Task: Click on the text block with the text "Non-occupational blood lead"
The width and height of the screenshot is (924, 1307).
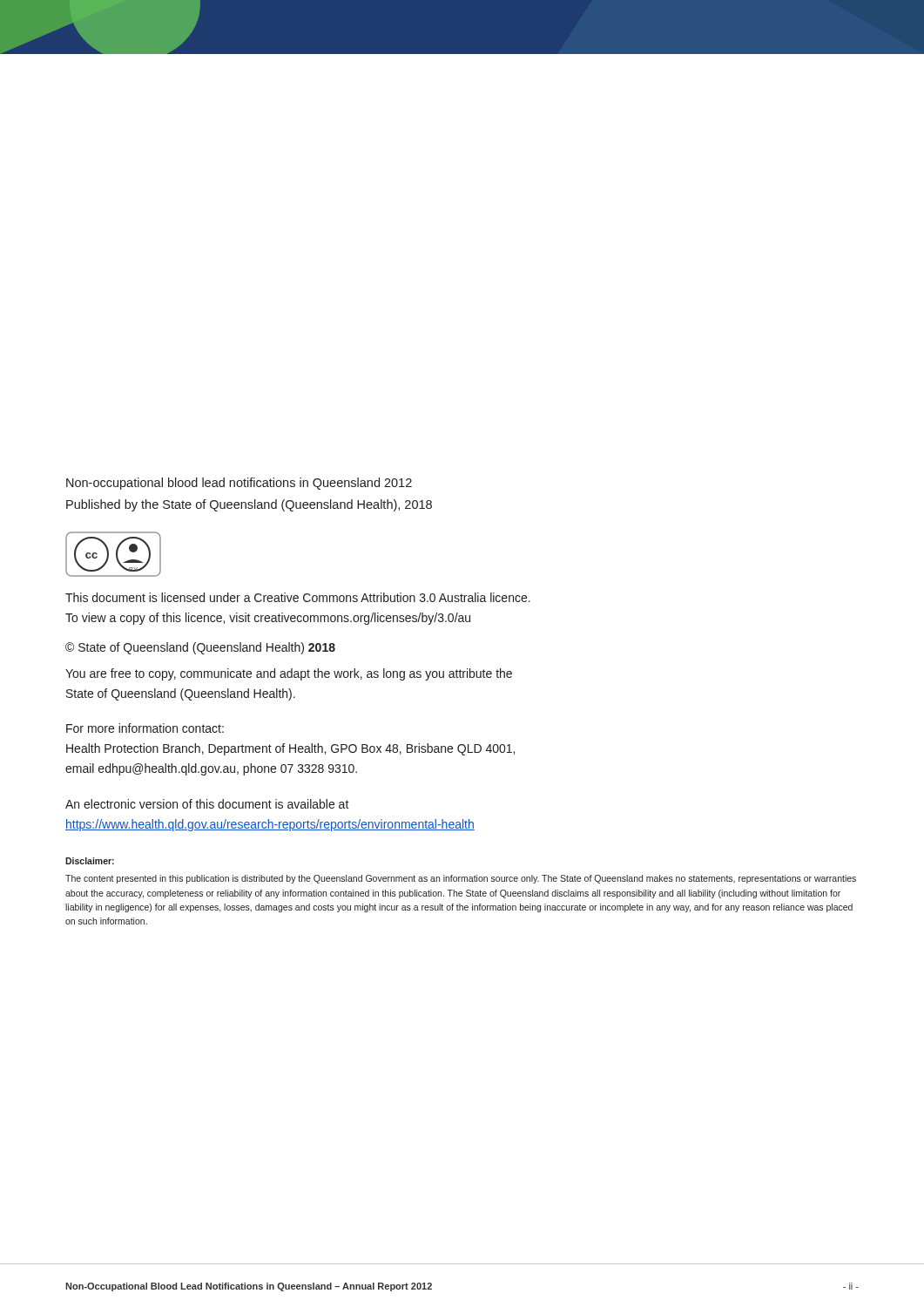Action: point(249,493)
